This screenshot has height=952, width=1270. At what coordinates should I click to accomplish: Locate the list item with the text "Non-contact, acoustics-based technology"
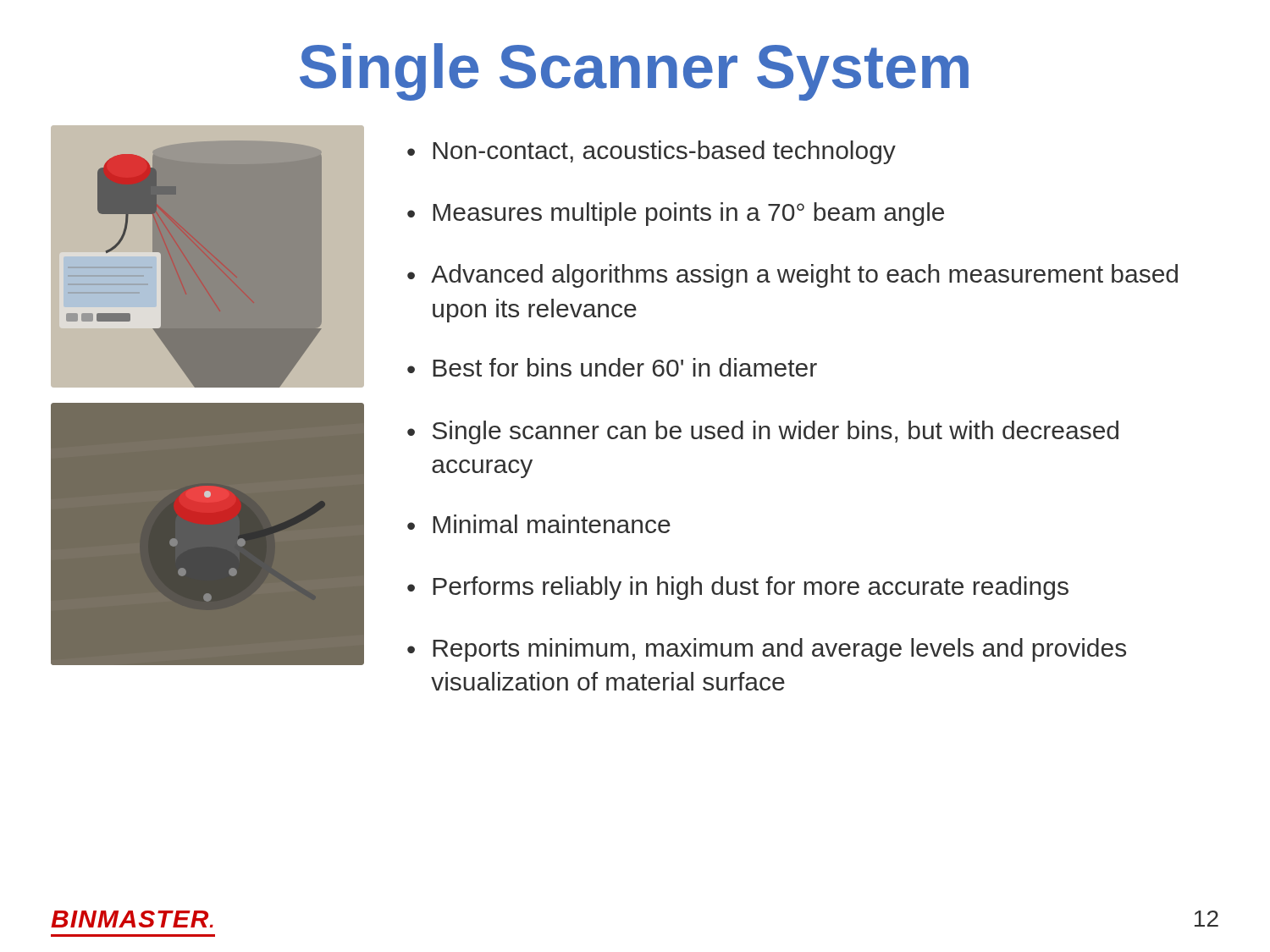[x=663, y=150]
